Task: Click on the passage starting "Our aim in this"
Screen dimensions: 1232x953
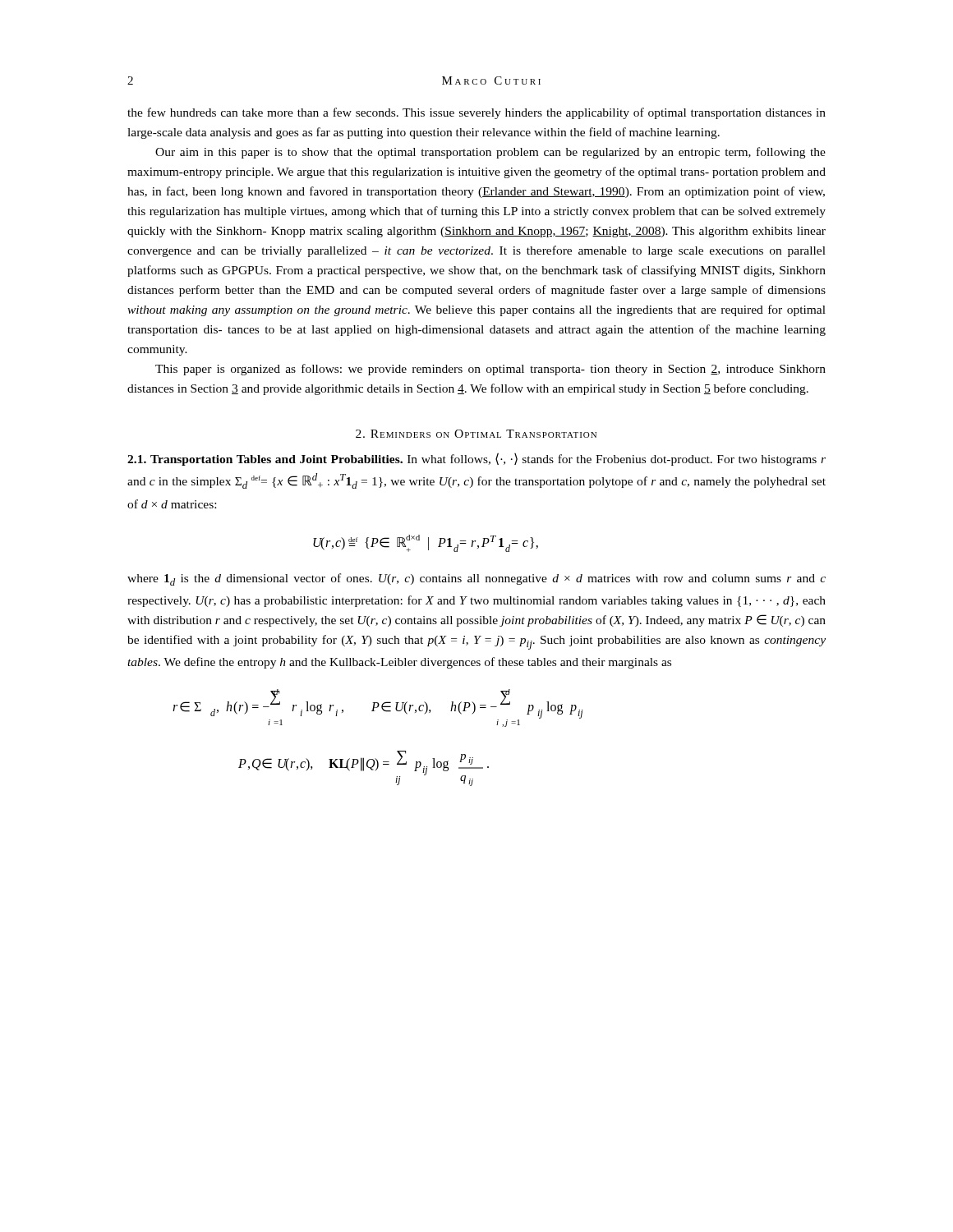Action: [x=476, y=251]
